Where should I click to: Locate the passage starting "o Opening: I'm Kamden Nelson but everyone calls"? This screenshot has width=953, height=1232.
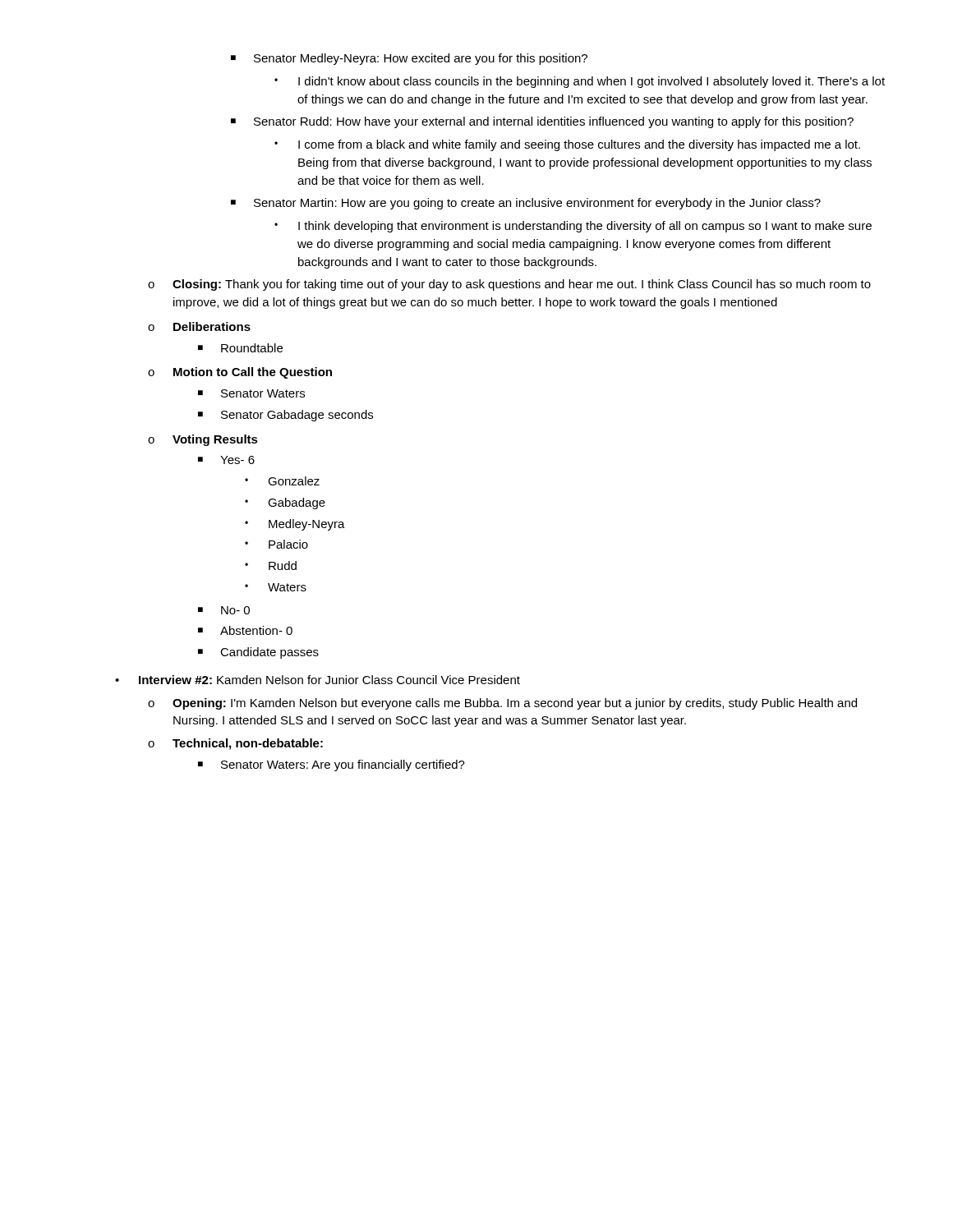pyautogui.click(x=518, y=711)
